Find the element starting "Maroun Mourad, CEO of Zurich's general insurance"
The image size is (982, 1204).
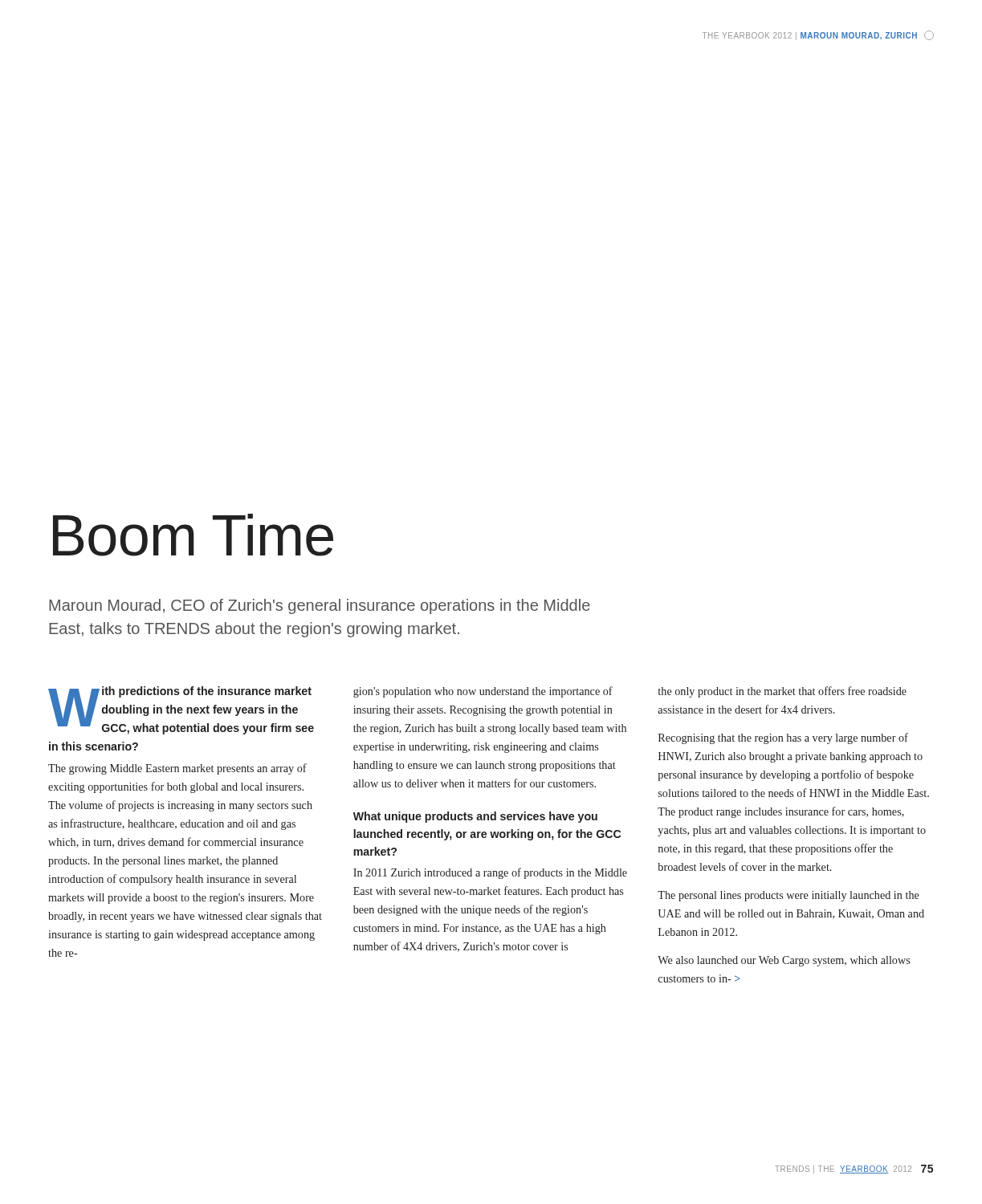(319, 617)
